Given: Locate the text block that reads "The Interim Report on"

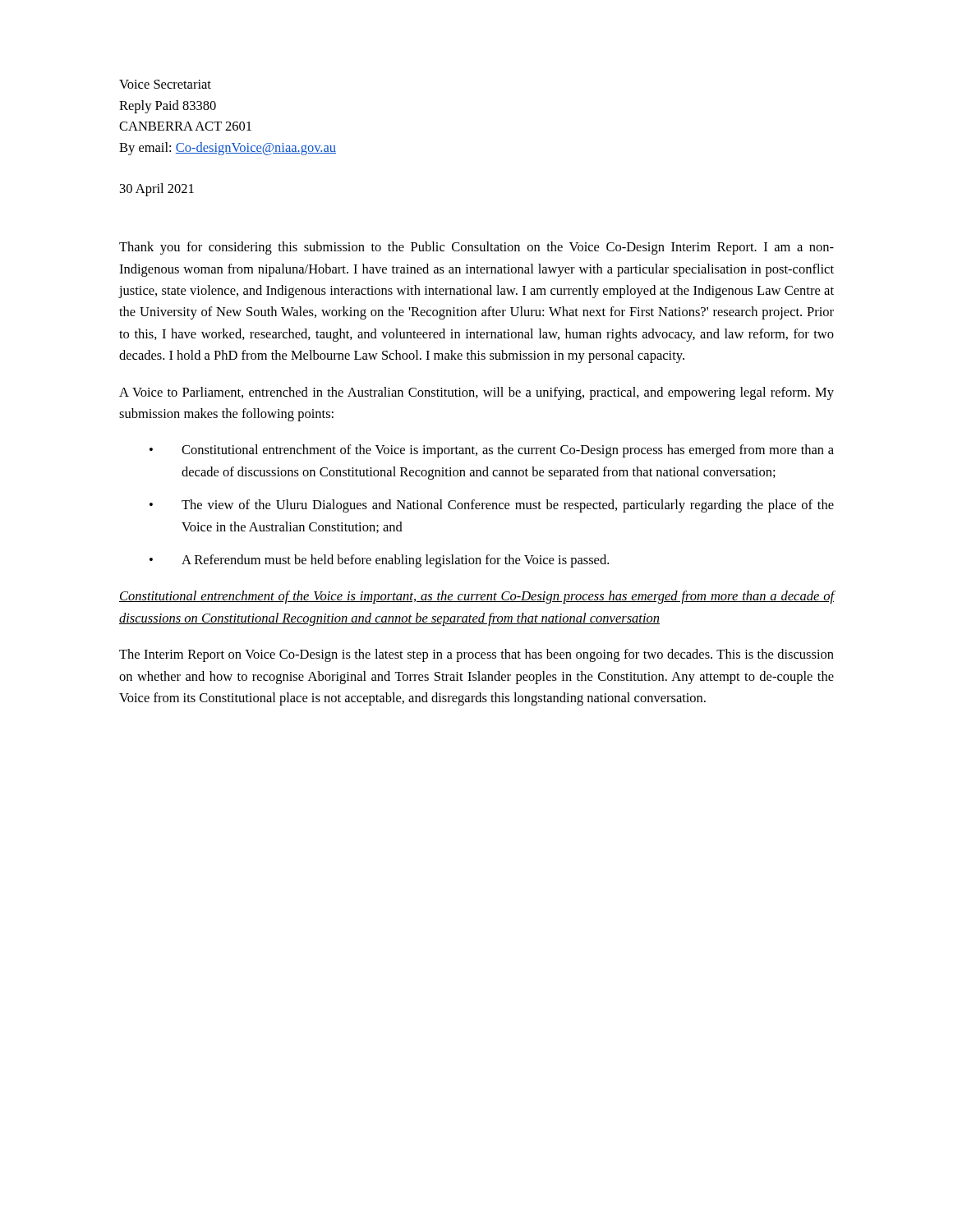Looking at the screenshot, I should (x=476, y=676).
